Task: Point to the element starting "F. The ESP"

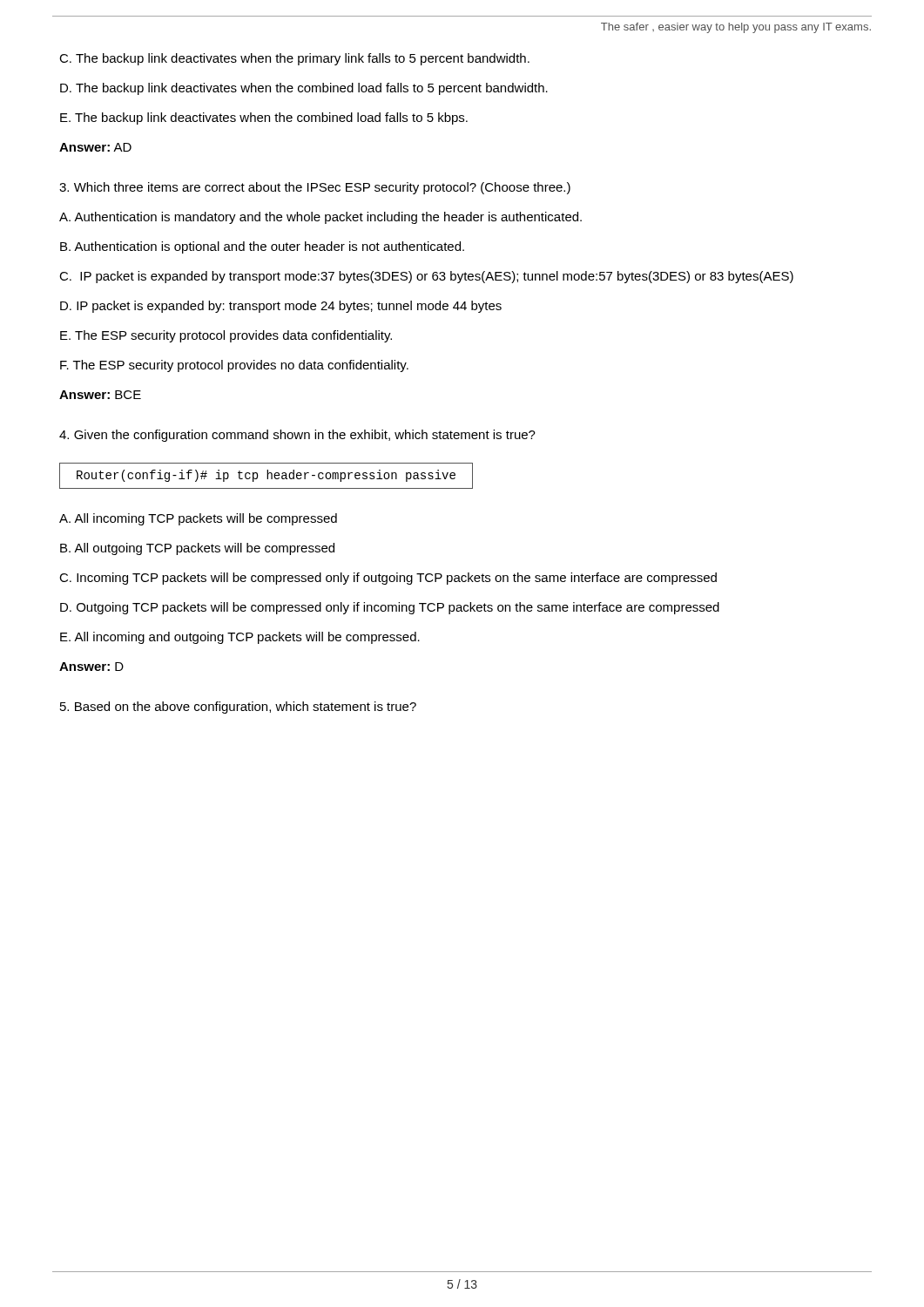Action: pyautogui.click(x=234, y=365)
